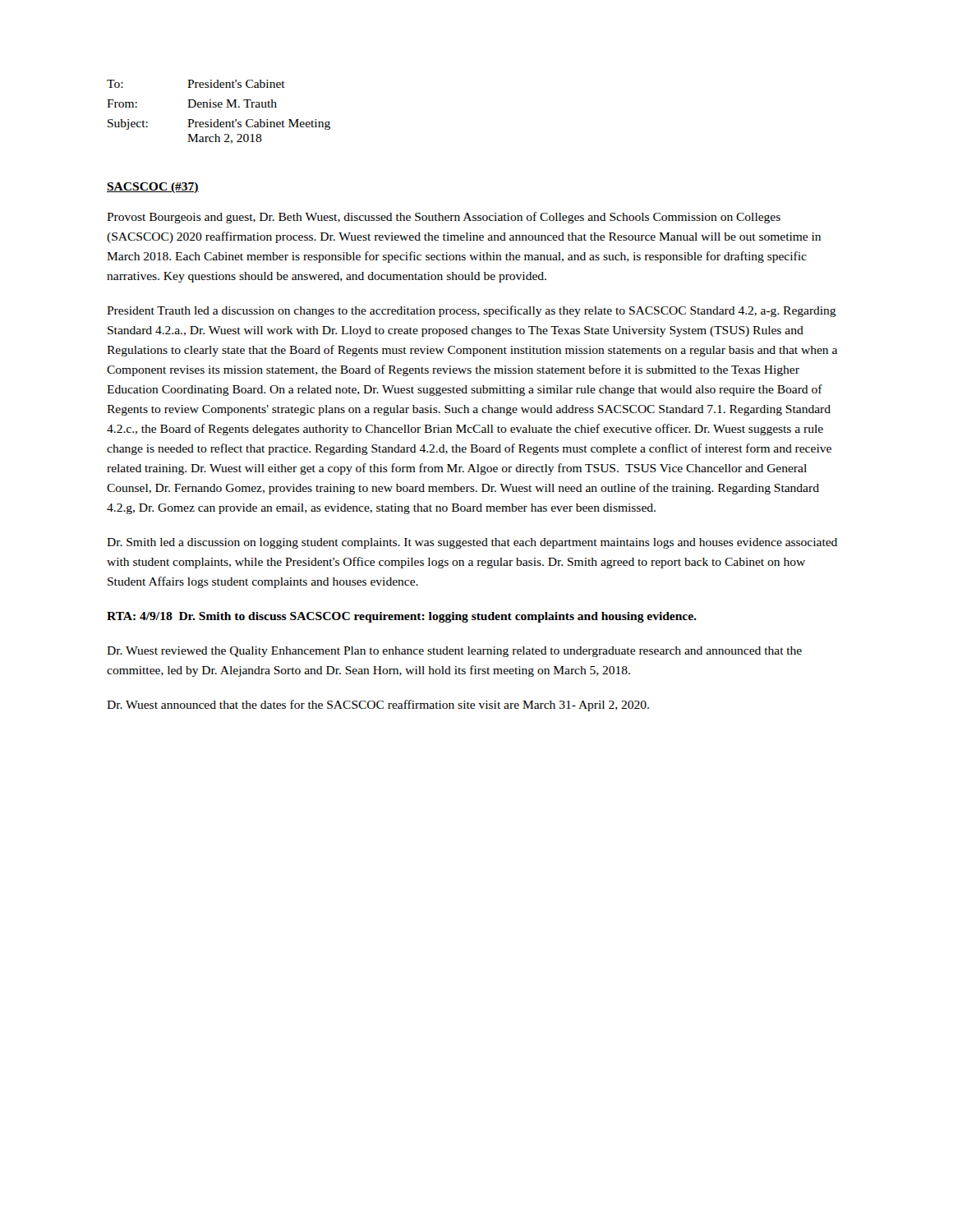
Task: Find the text block starting "Provost Bourgeois and guest, Dr. Beth Wuest, discussed"
Action: (x=464, y=246)
